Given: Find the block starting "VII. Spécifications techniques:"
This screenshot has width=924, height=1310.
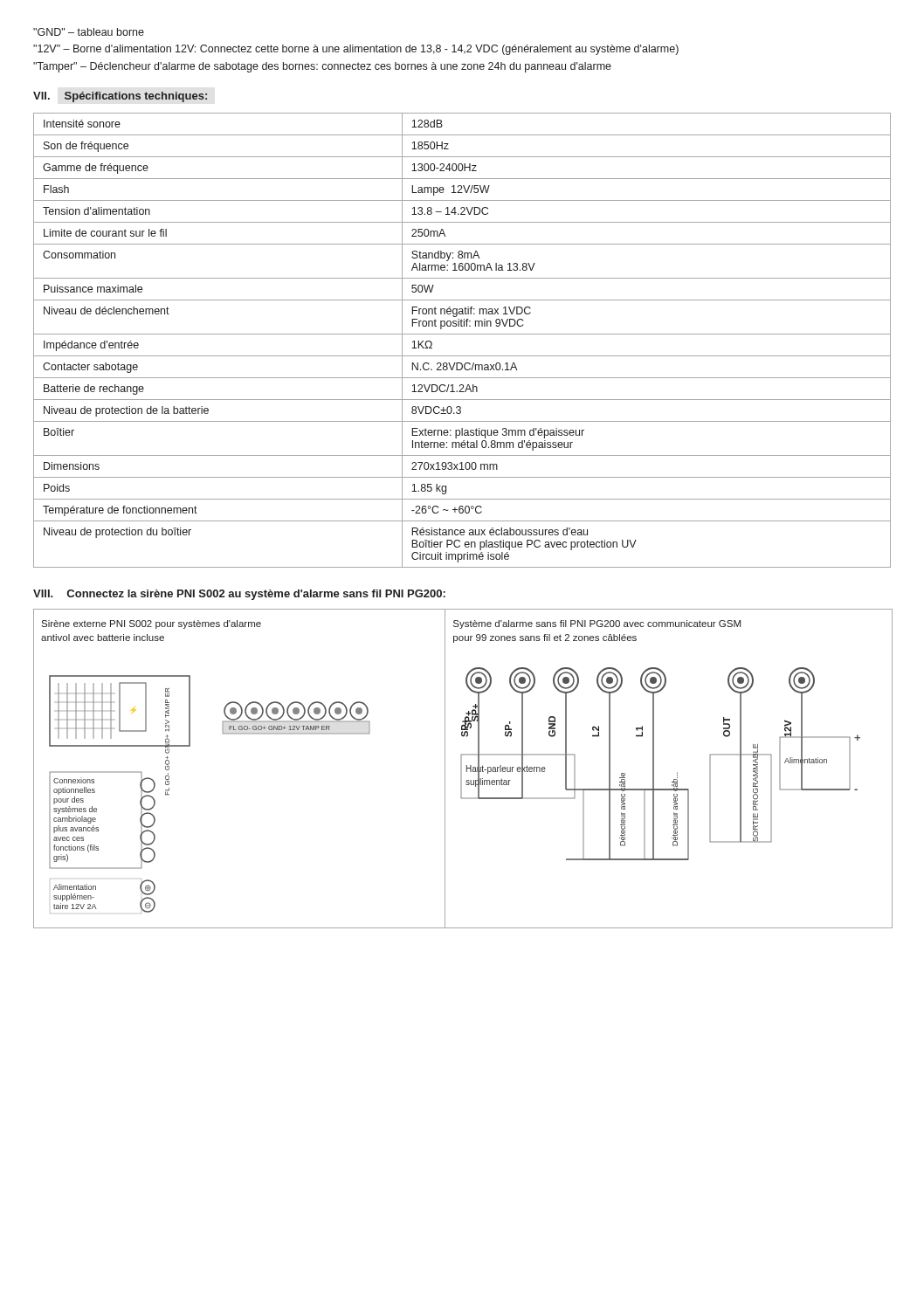Looking at the screenshot, I should tap(124, 96).
